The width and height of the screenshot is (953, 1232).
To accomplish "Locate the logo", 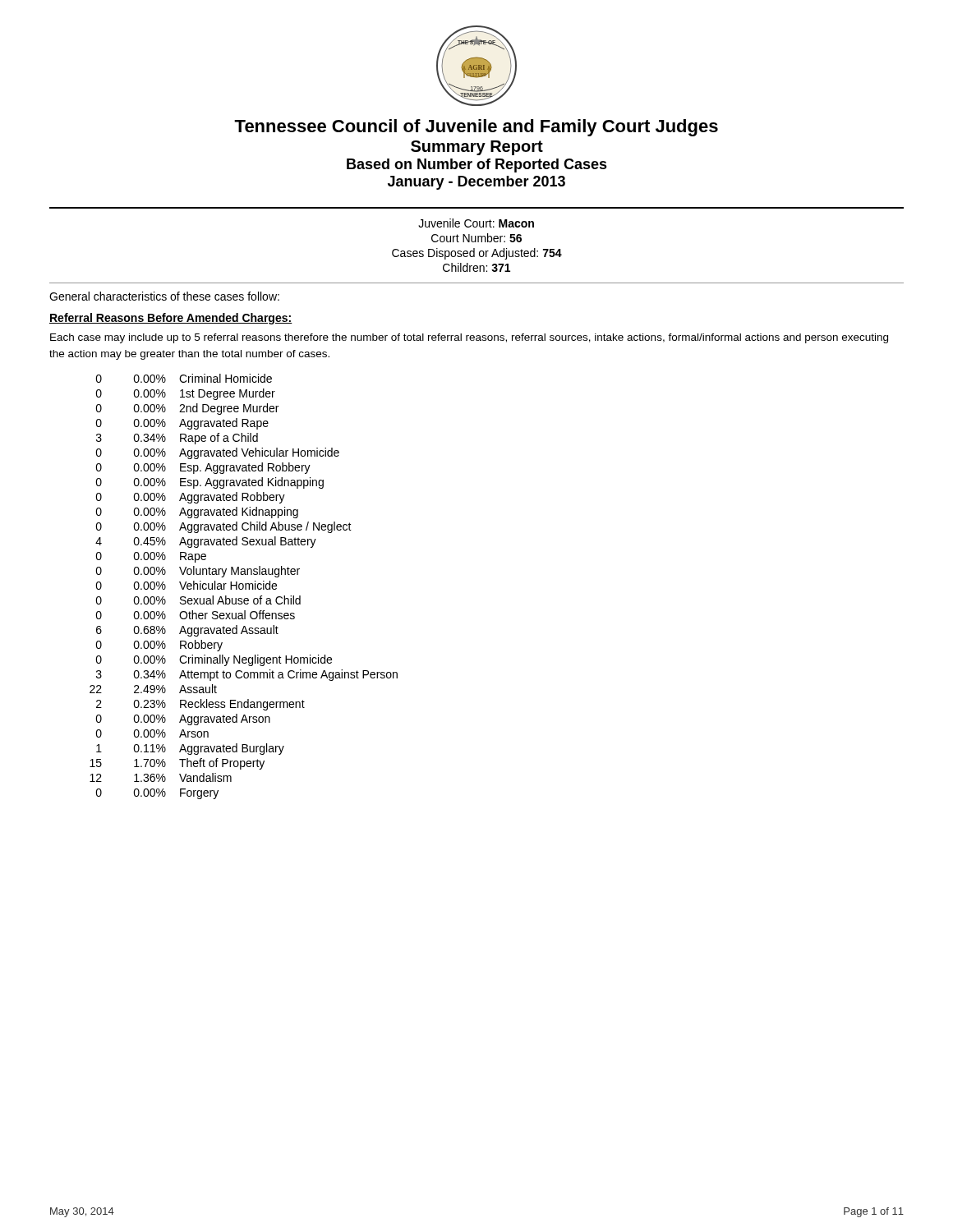I will click(476, 55).
